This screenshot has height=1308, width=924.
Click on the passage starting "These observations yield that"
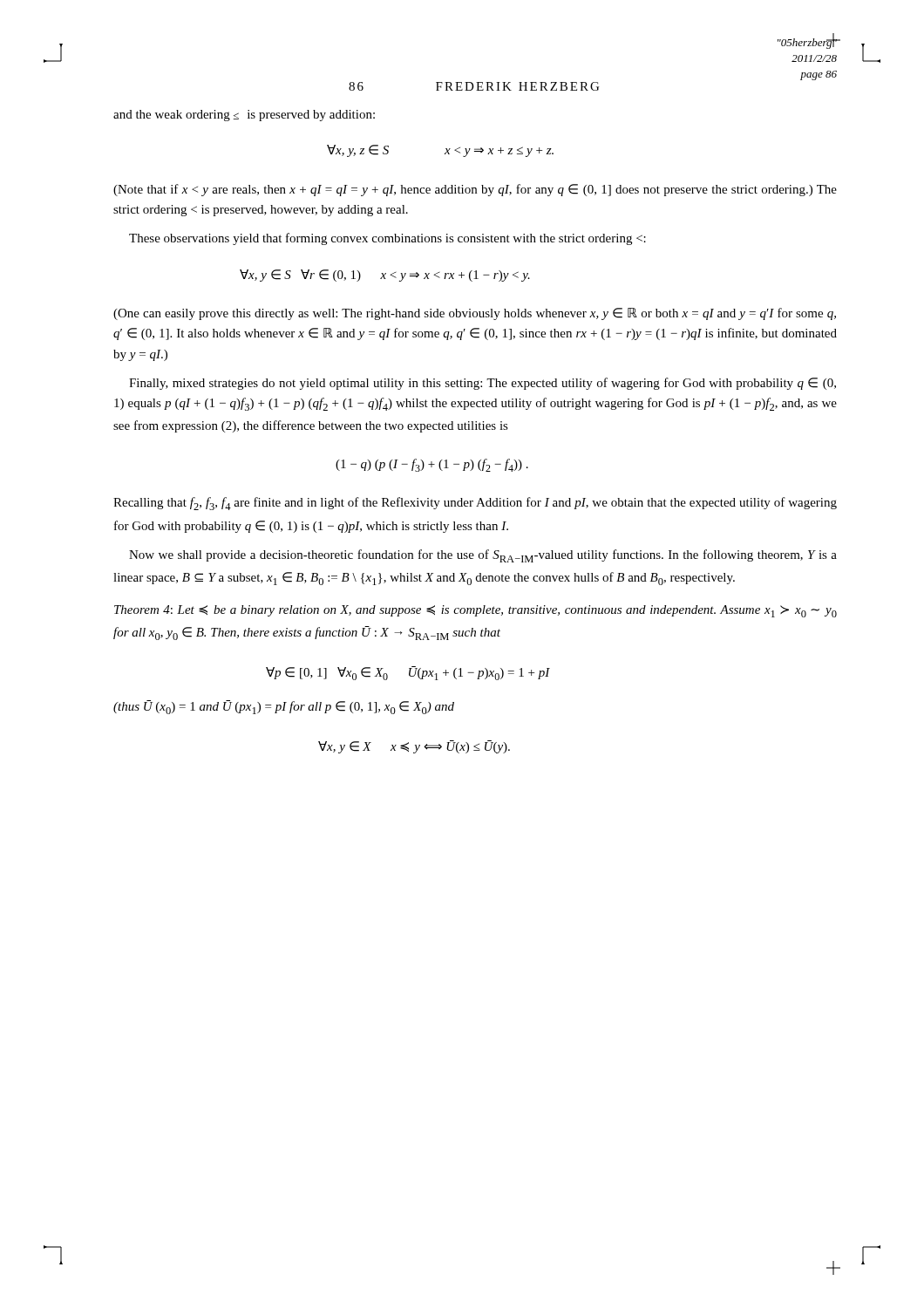388,238
